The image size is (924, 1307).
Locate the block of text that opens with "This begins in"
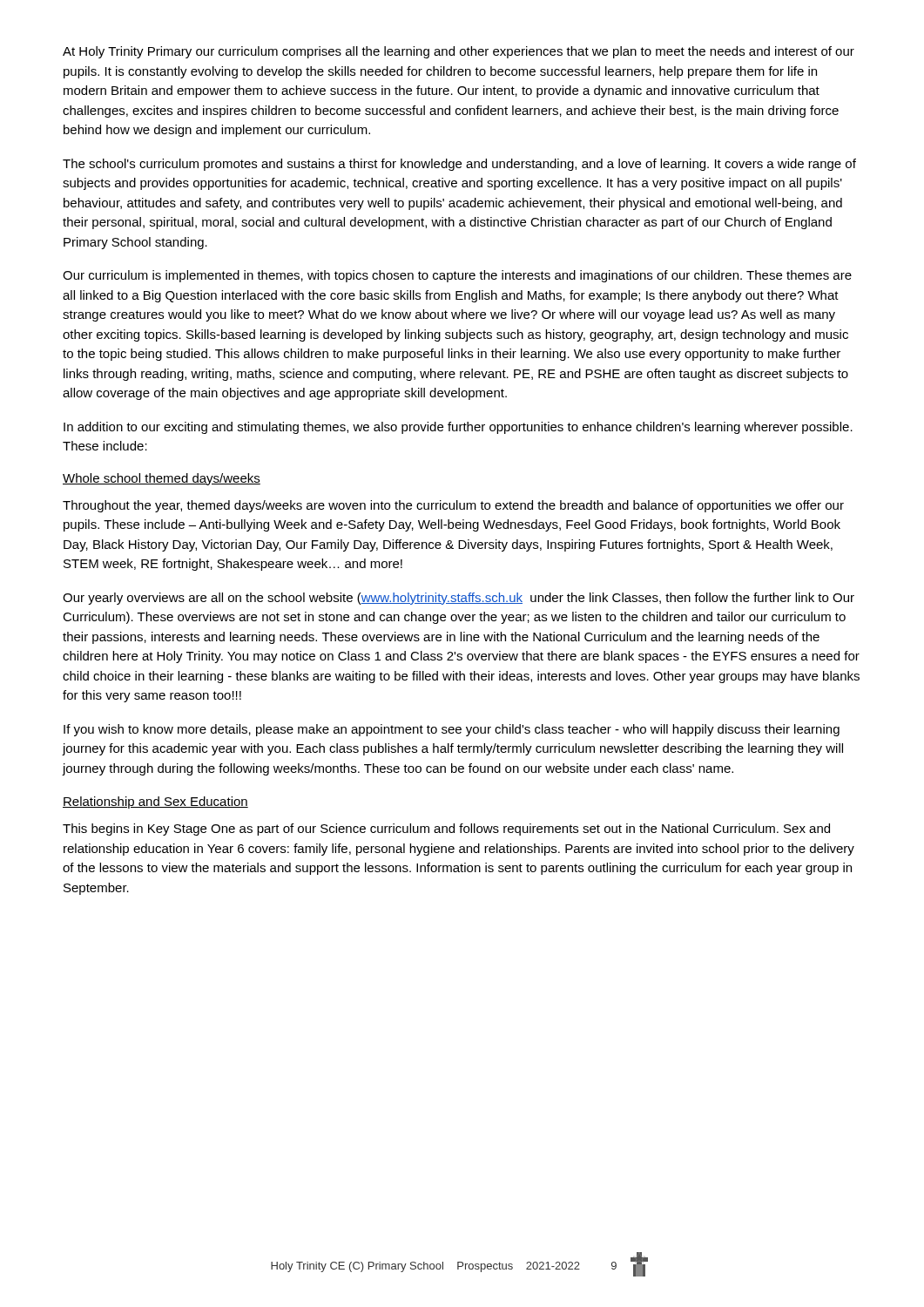pos(458,858)
